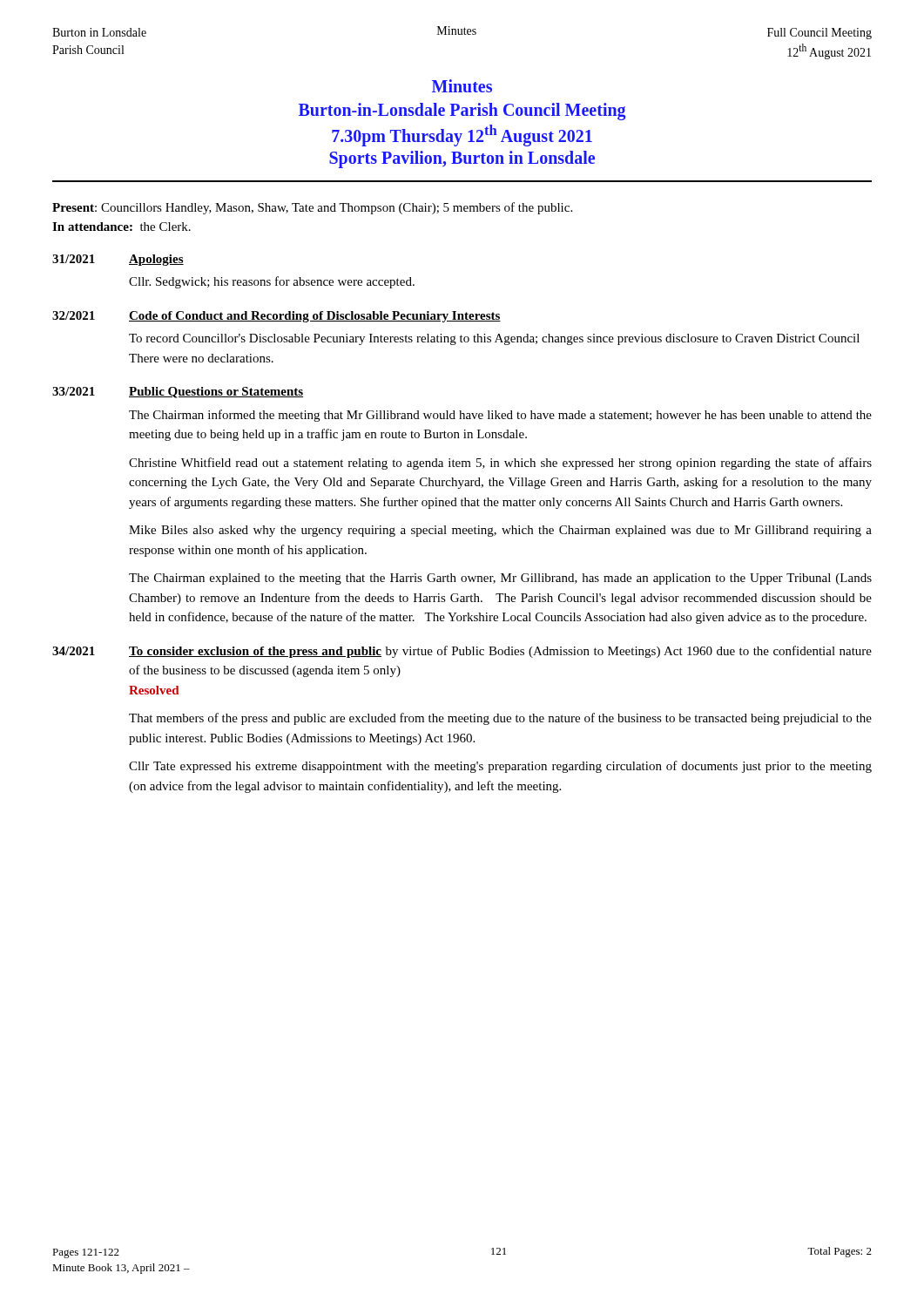Locate the passage starting "Present: Councillors Handley, Mason, Shaw,"

click(x=313, y=217)
